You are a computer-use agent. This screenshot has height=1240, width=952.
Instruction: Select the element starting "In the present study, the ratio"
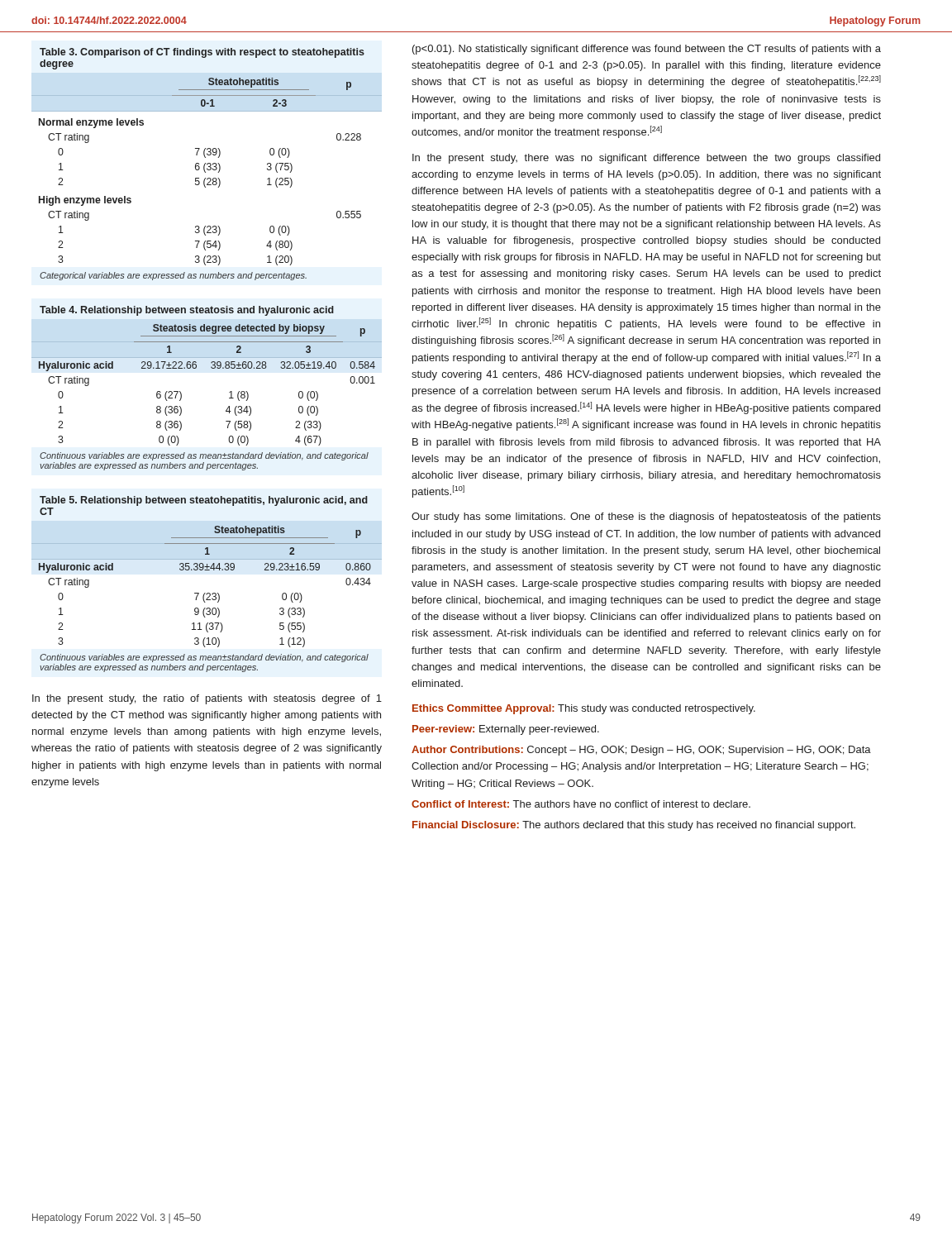[x=207, y=740]
